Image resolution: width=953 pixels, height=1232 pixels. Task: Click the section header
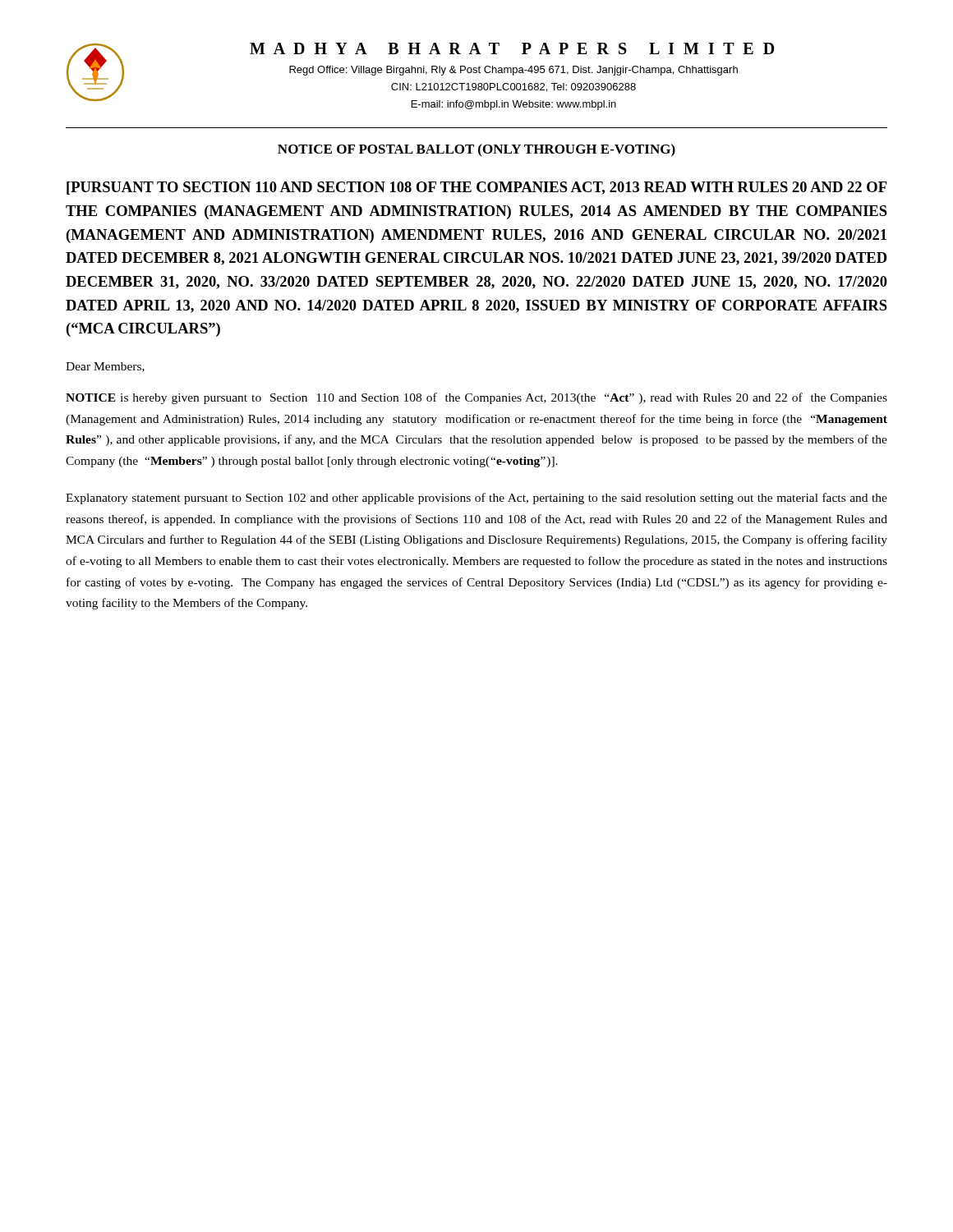tap(476, 258)
